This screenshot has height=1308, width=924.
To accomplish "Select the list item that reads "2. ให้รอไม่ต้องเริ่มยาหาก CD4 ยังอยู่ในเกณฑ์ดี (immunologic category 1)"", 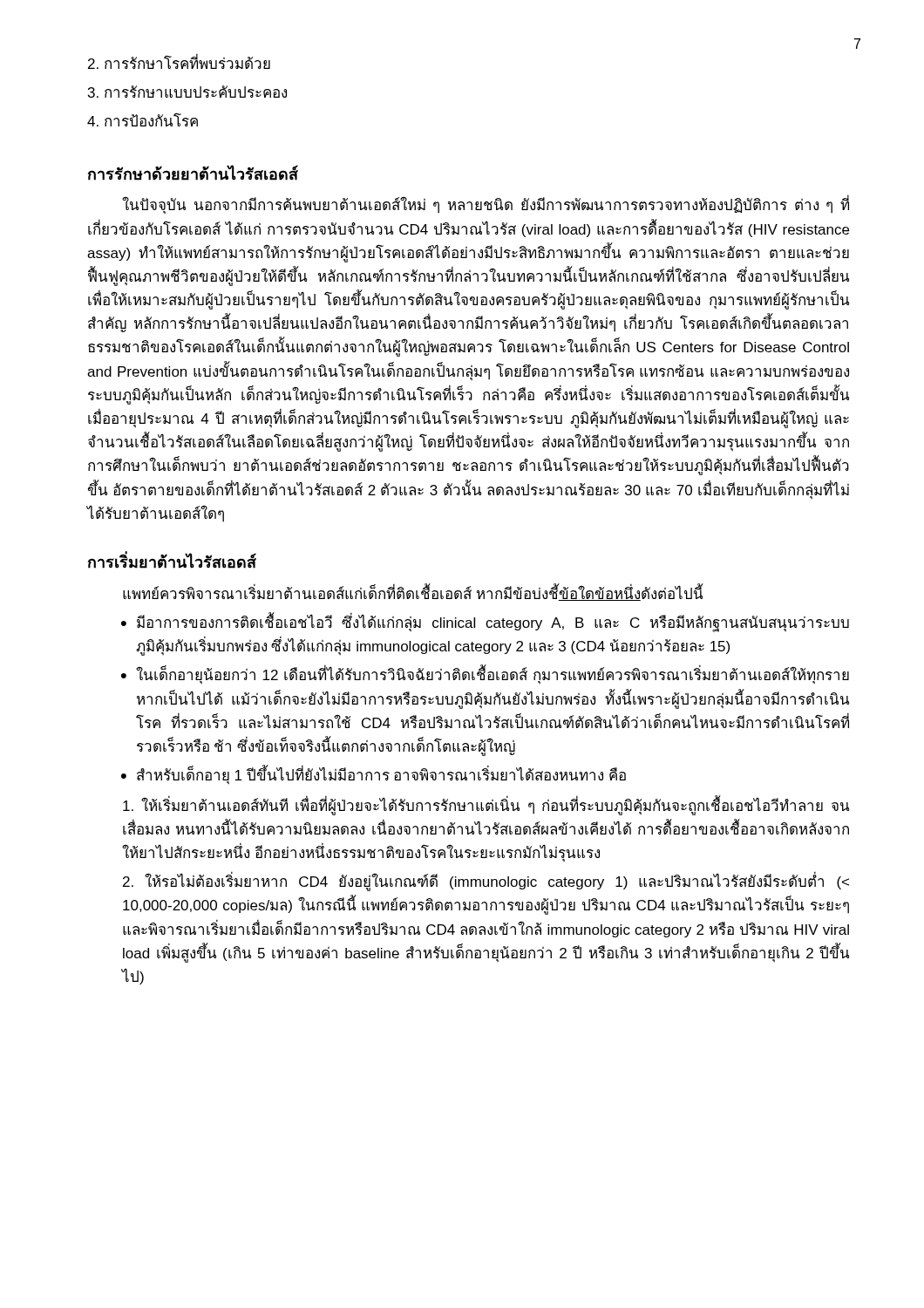I will 486,930.
